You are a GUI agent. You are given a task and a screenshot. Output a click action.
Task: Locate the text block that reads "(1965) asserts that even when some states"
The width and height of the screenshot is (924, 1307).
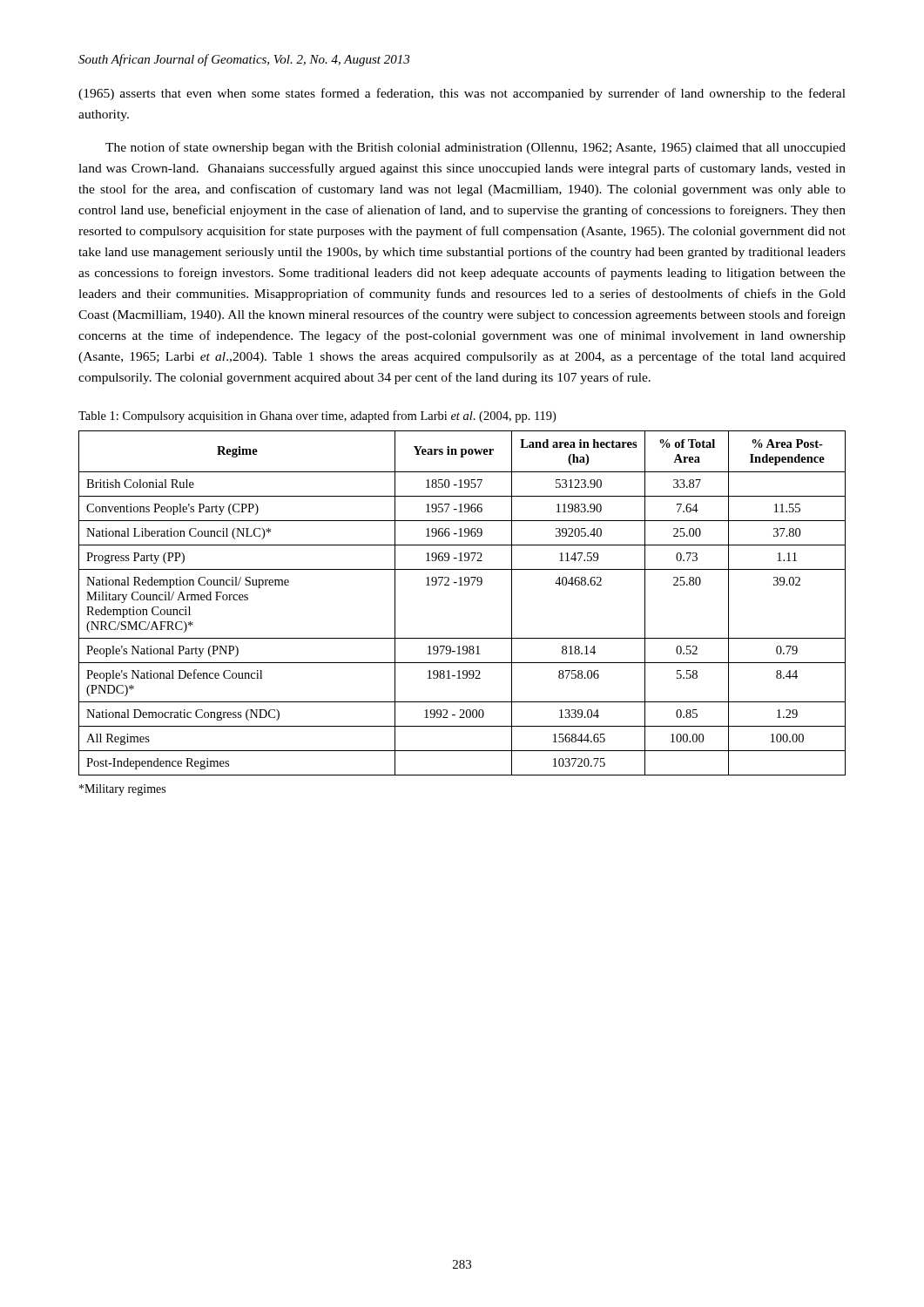click(x=462, y=103)
